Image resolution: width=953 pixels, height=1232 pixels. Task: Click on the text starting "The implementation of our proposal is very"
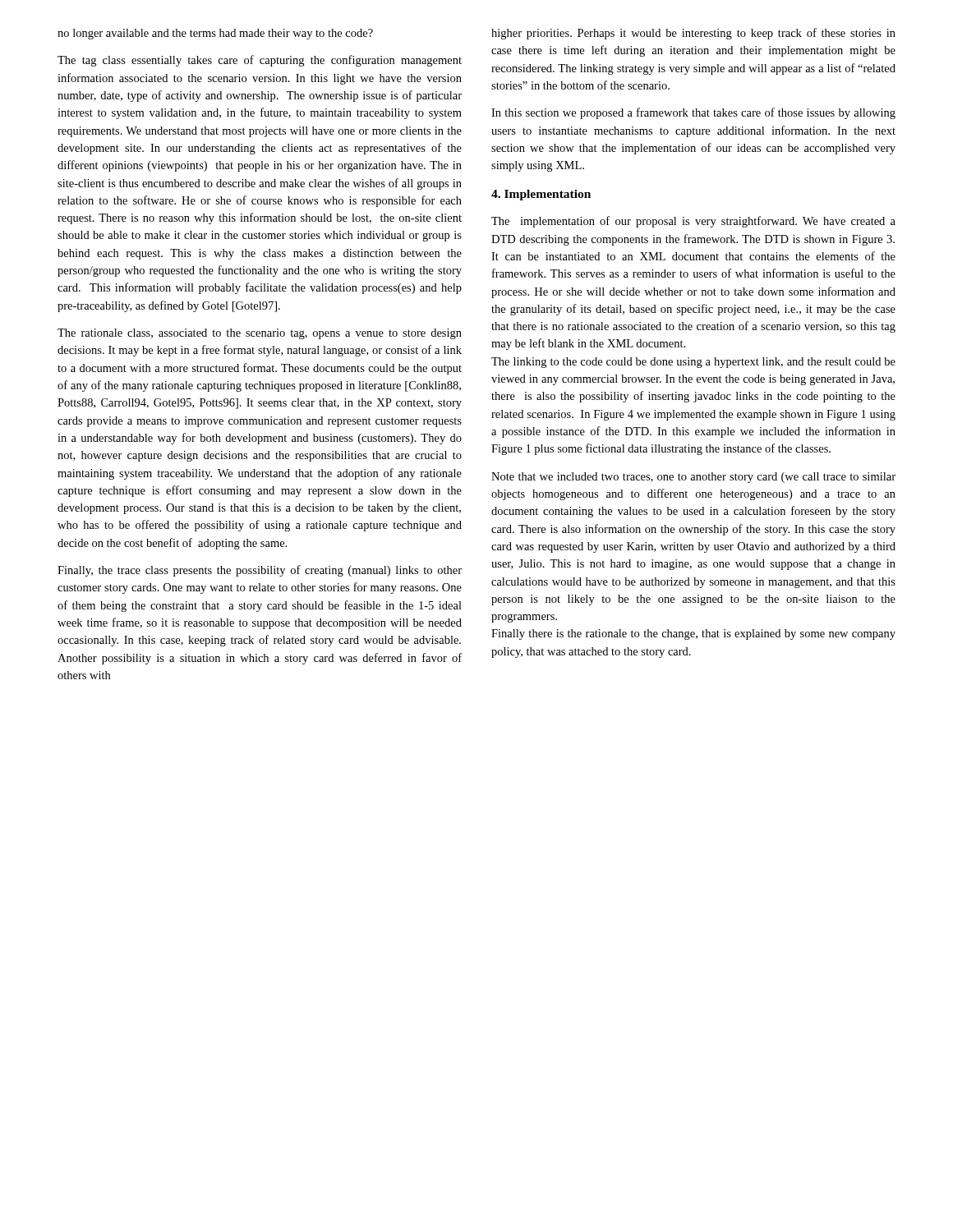click(x=693, y=336)
